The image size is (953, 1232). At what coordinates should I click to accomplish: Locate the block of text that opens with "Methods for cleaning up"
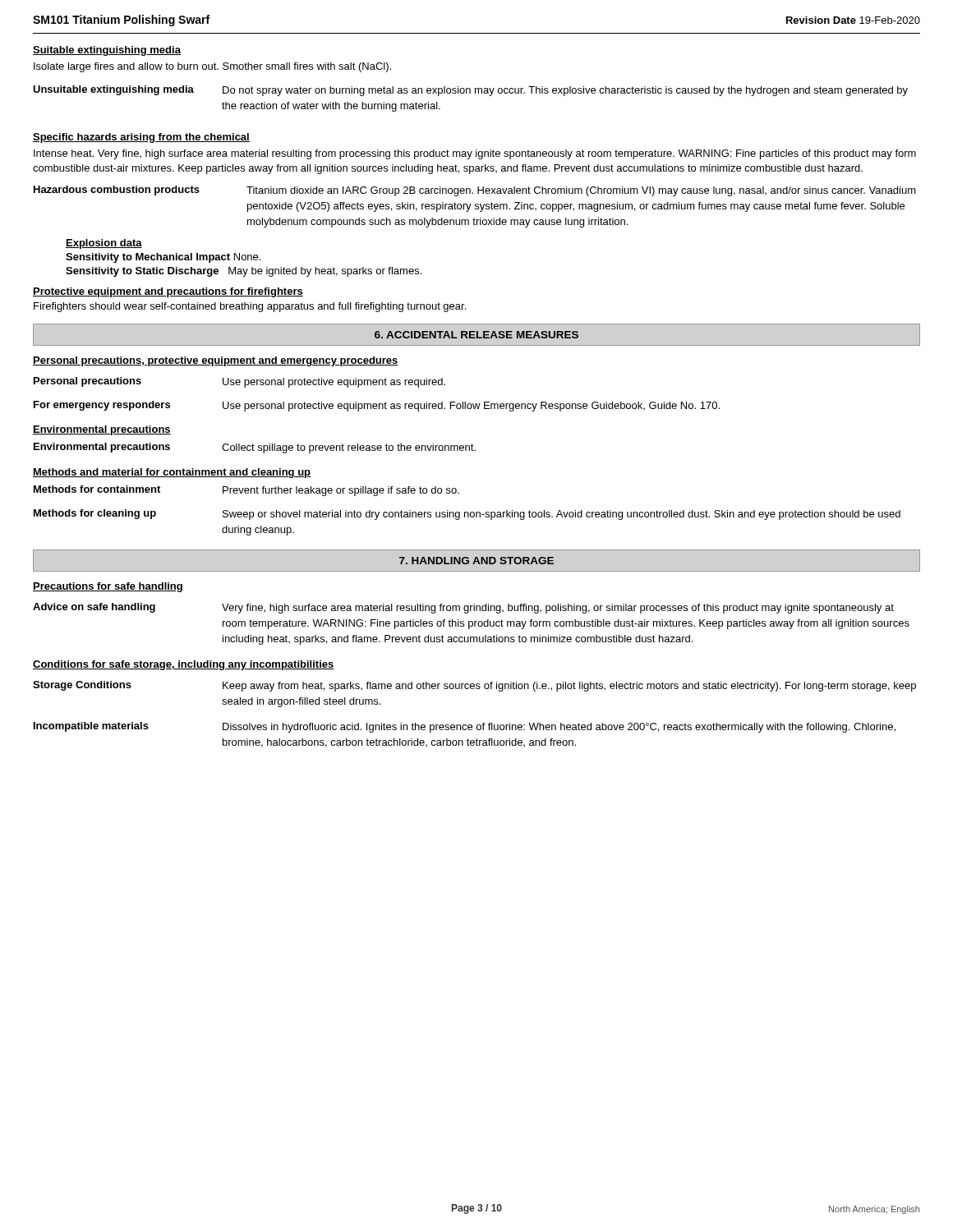[476, 522]
